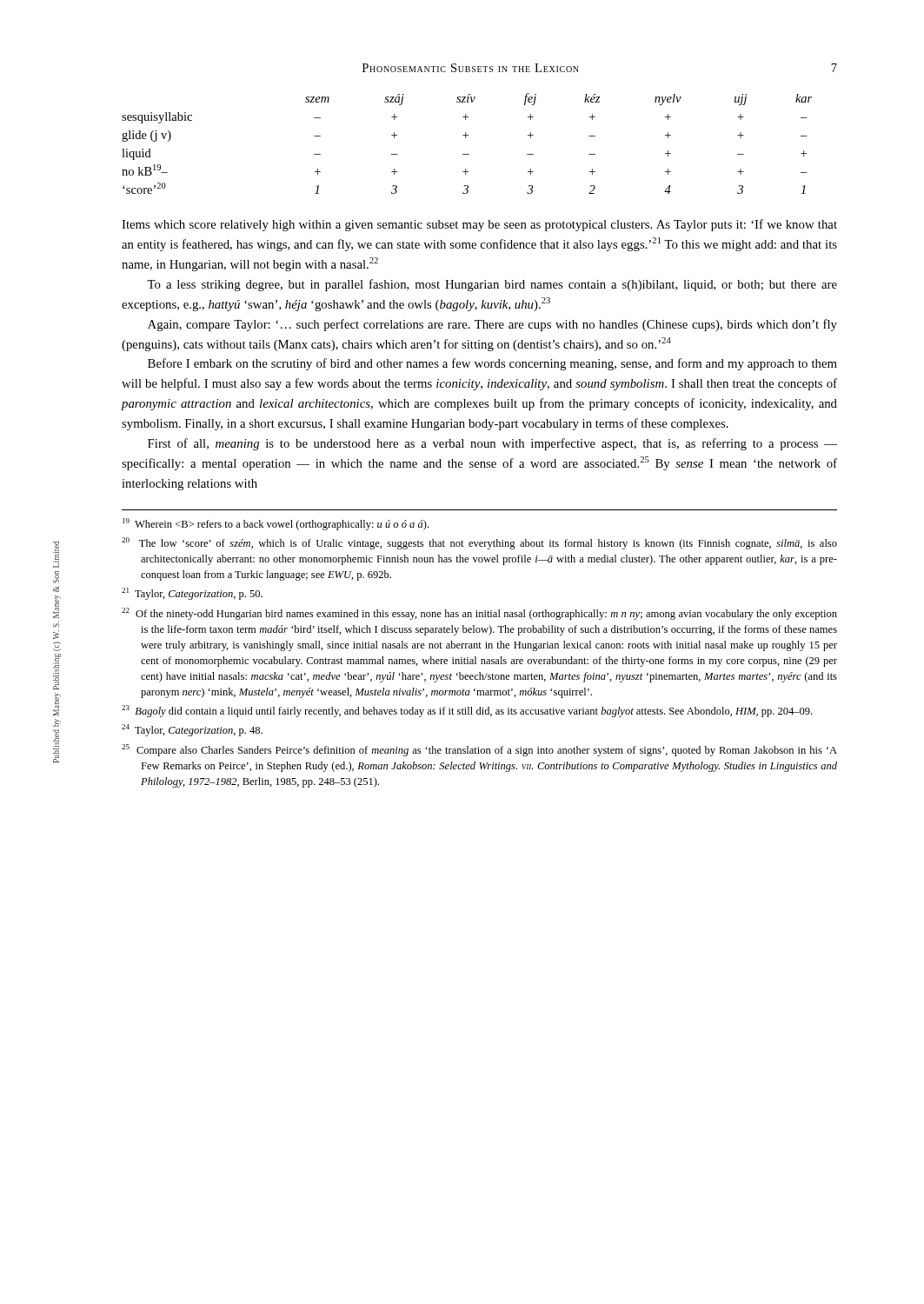This screenshot has height=1304, width=924.
Task: Where is the passage that starts "19 Wherein refers to a back vowel"?
Action: pyautogui.click(x=276, y=523)
